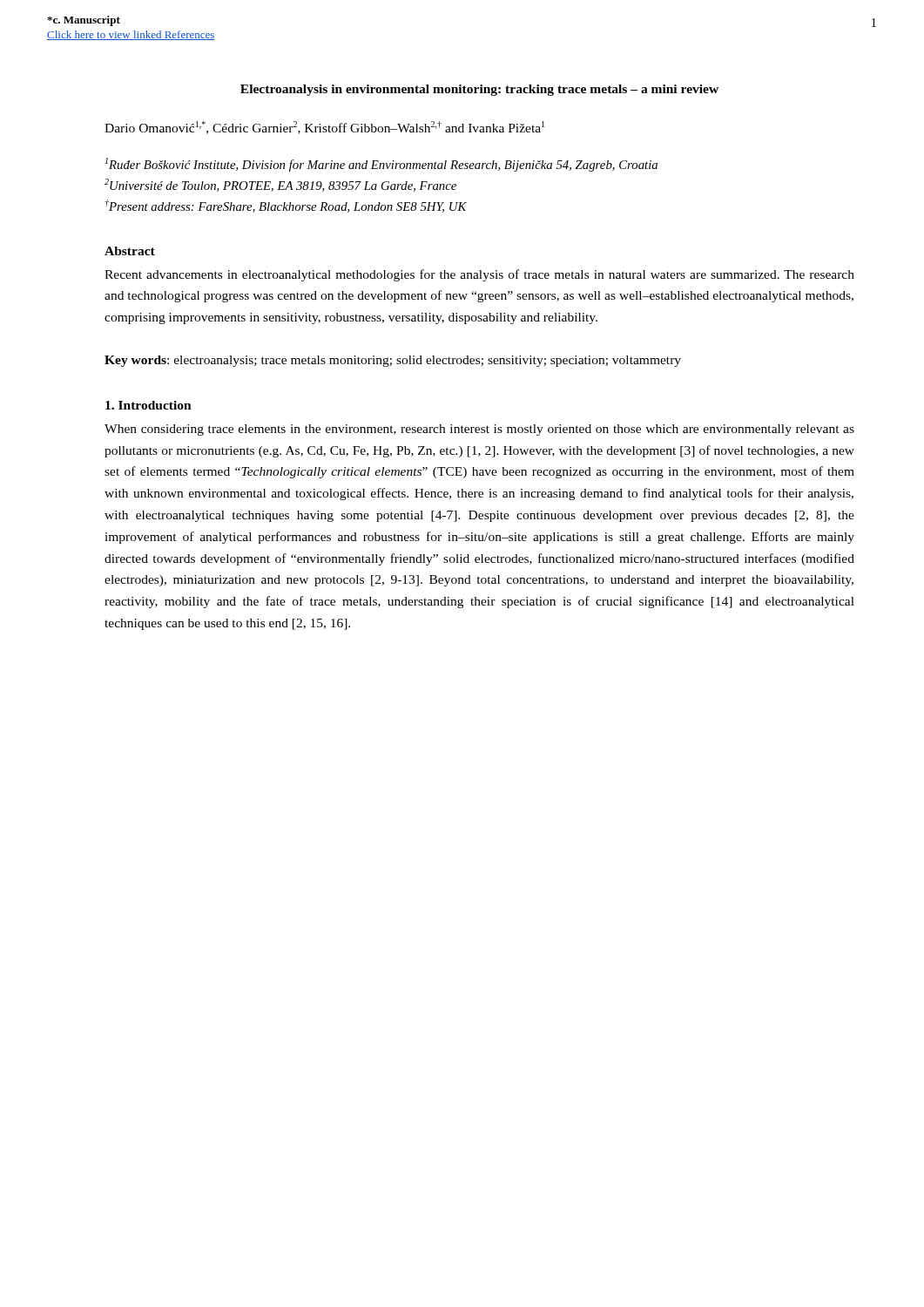Image resolution: width=924 pixels, height=1307 pixels.
Task: Click on the text block containing "Dario Omanović1,*, Cédric Garnier2, Kristoff Gibbon–Walsh2,†"
Action: pos(479,129)
